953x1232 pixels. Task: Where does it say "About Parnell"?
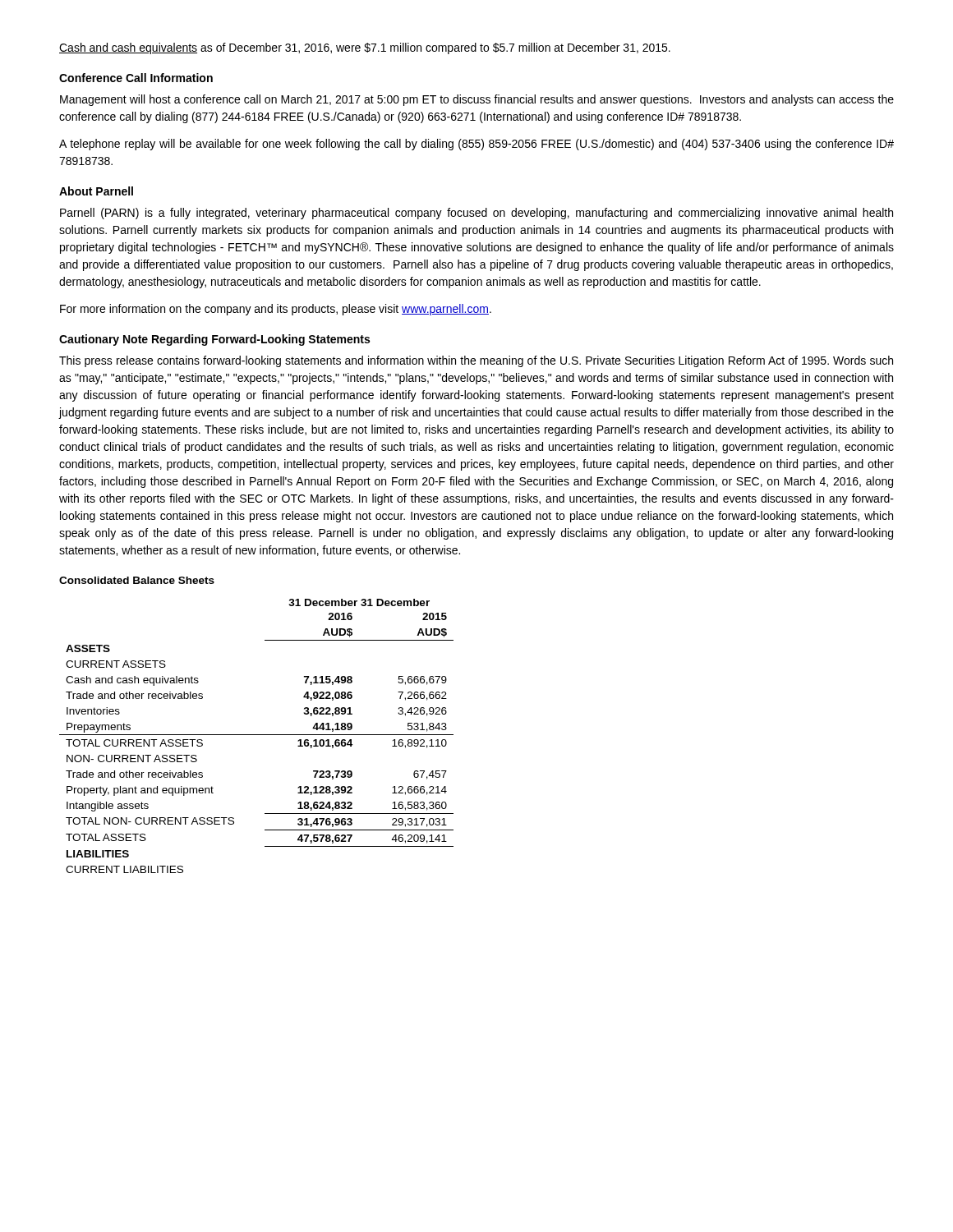click(x=97, y=191)
